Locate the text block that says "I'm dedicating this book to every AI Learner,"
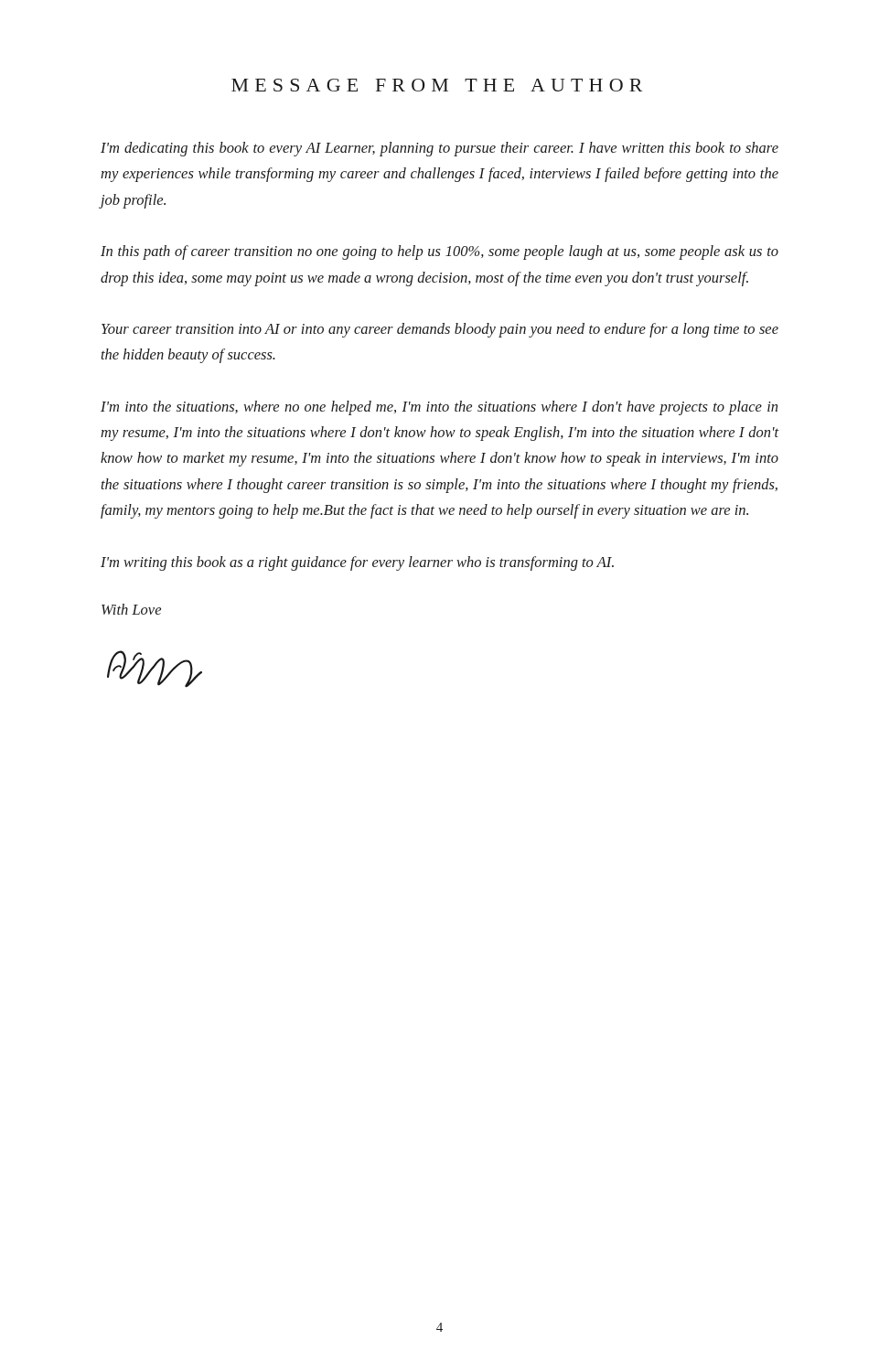This screenshot has height=1372, width=879. tap(440, 174)
